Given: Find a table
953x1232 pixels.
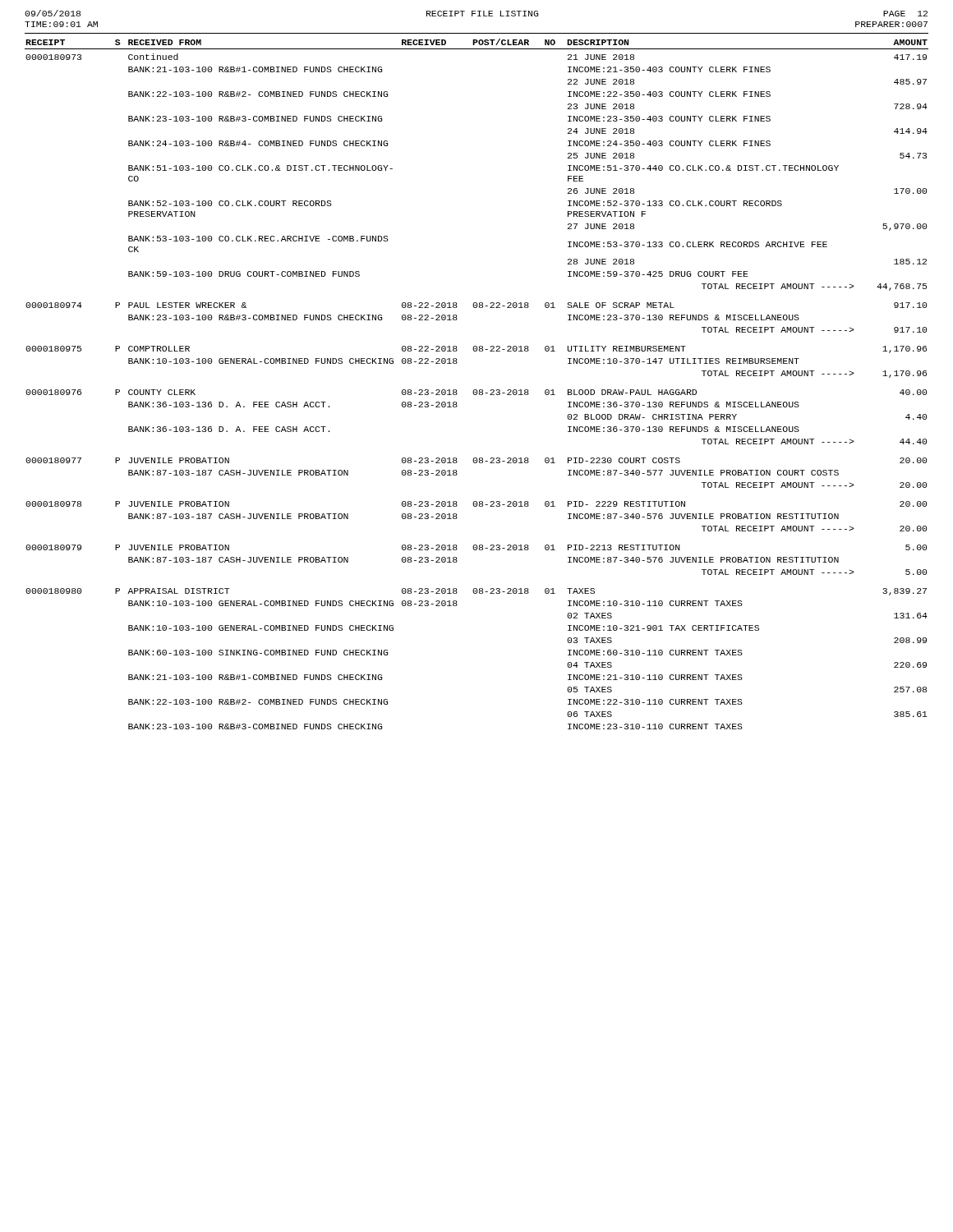Looking at the screenshot, I should pyautogui.click(x=476, y=384).
